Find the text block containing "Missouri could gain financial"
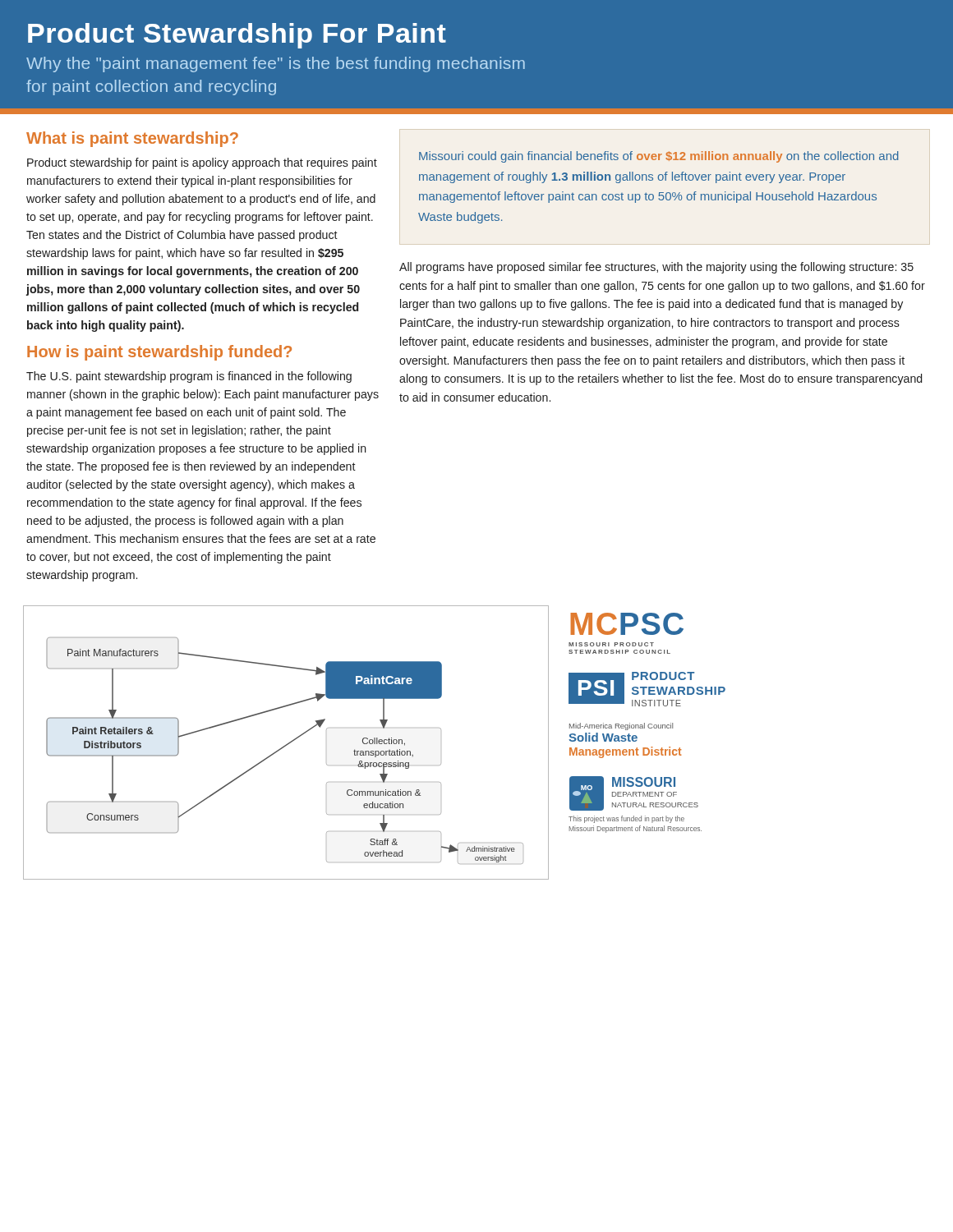 [x=659, y=186]
